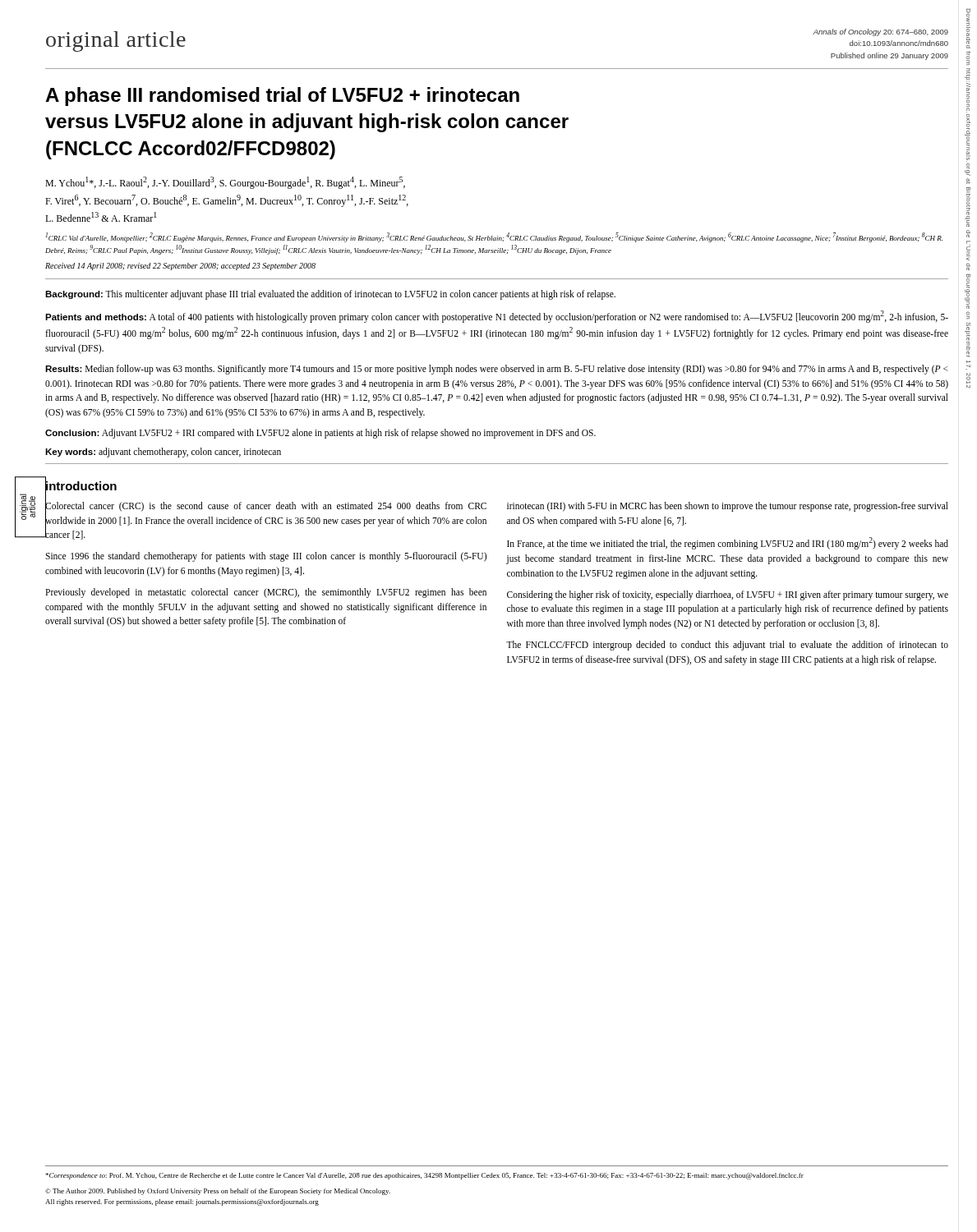Navigate to the passage starting "1CRLC Val d'Aurelle, Montpellier;"
The width and height of the screenshot is (977, 1232).
494,243
